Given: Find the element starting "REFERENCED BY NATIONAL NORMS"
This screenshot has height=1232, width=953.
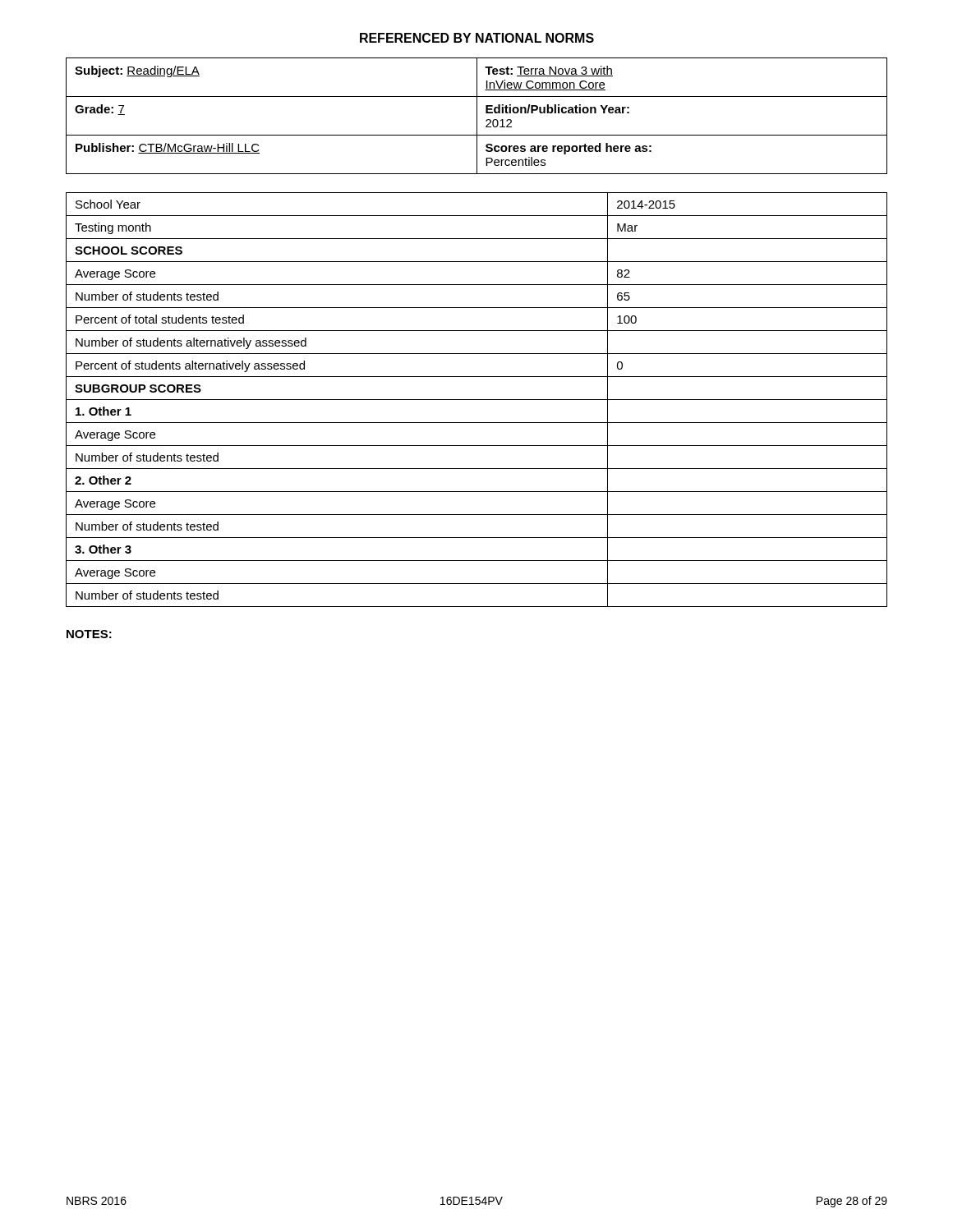Looking at the screenshot, I should pos(476,38).
